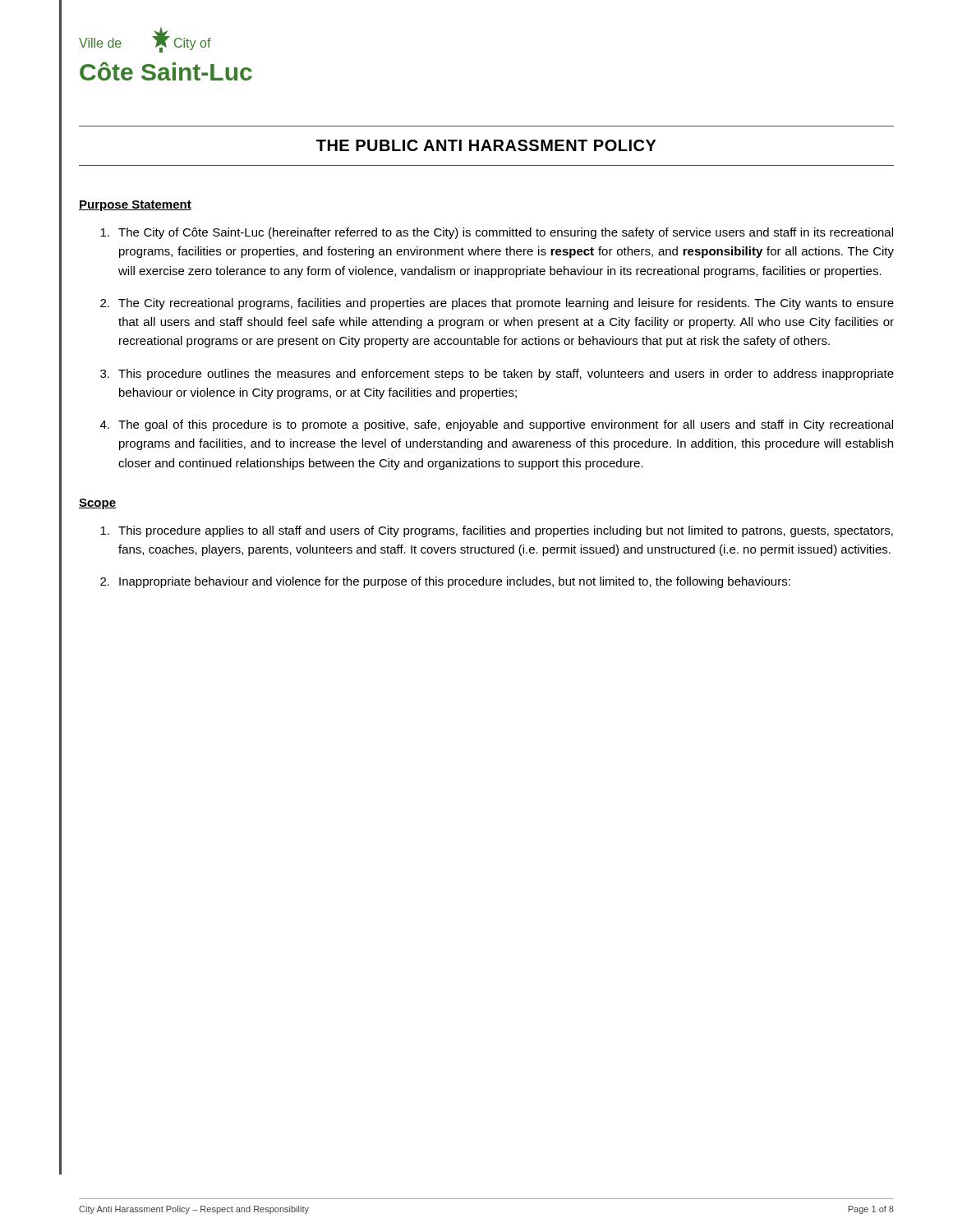
Task: Find the logo
Action: point(486,51)
